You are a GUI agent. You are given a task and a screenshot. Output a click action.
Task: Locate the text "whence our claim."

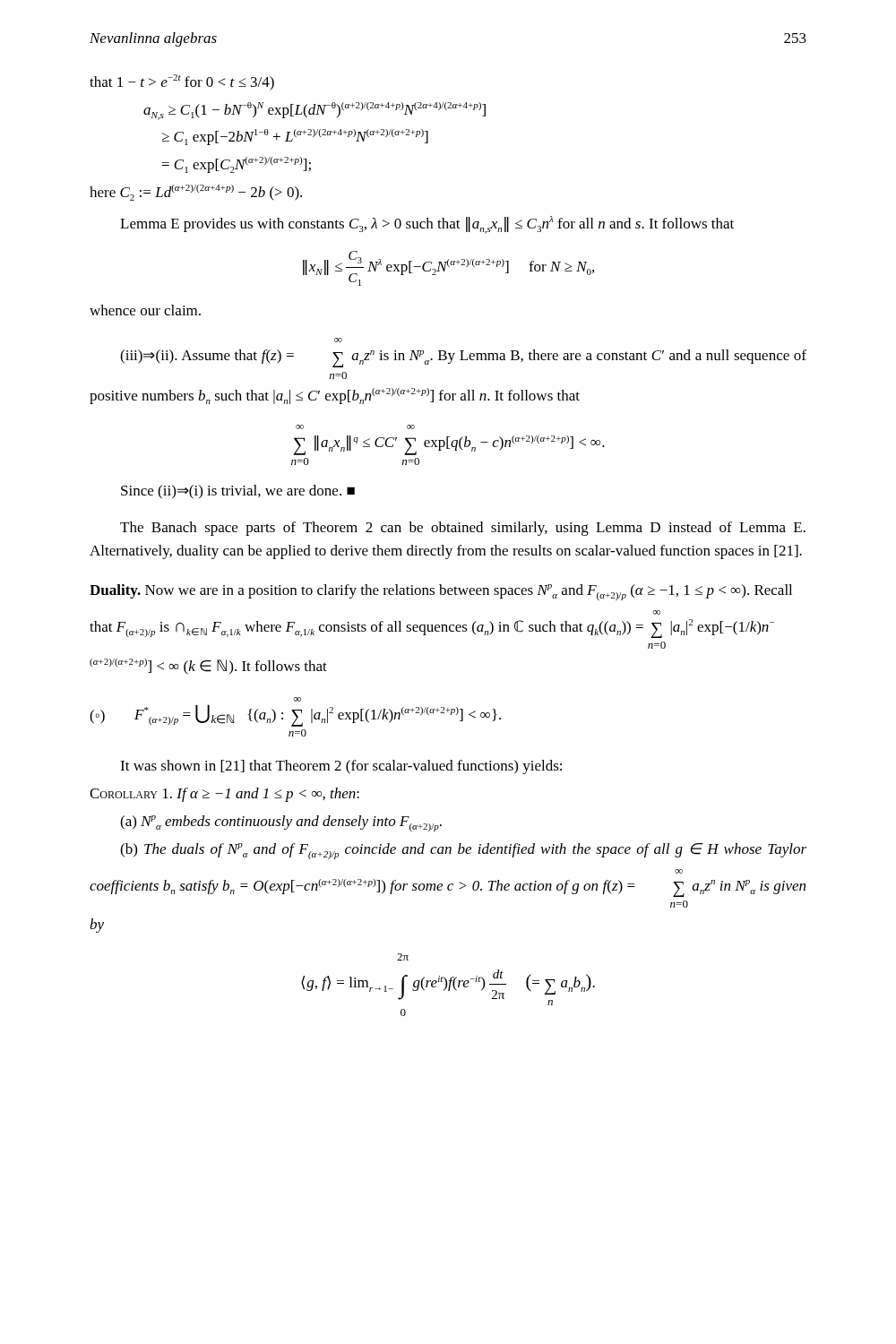tap(146, 310)
